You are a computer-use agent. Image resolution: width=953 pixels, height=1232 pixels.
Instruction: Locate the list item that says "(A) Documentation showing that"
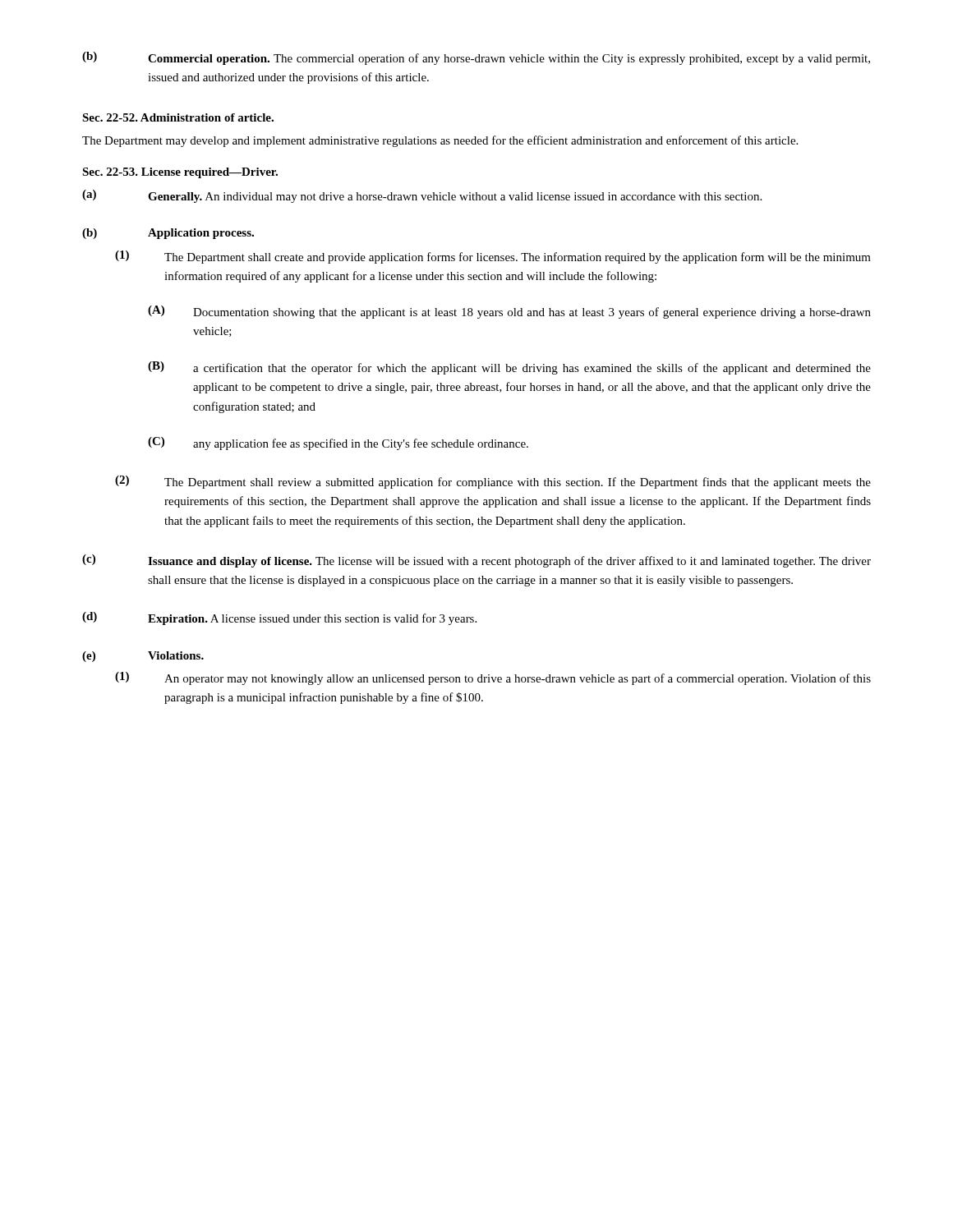point(509,326)
